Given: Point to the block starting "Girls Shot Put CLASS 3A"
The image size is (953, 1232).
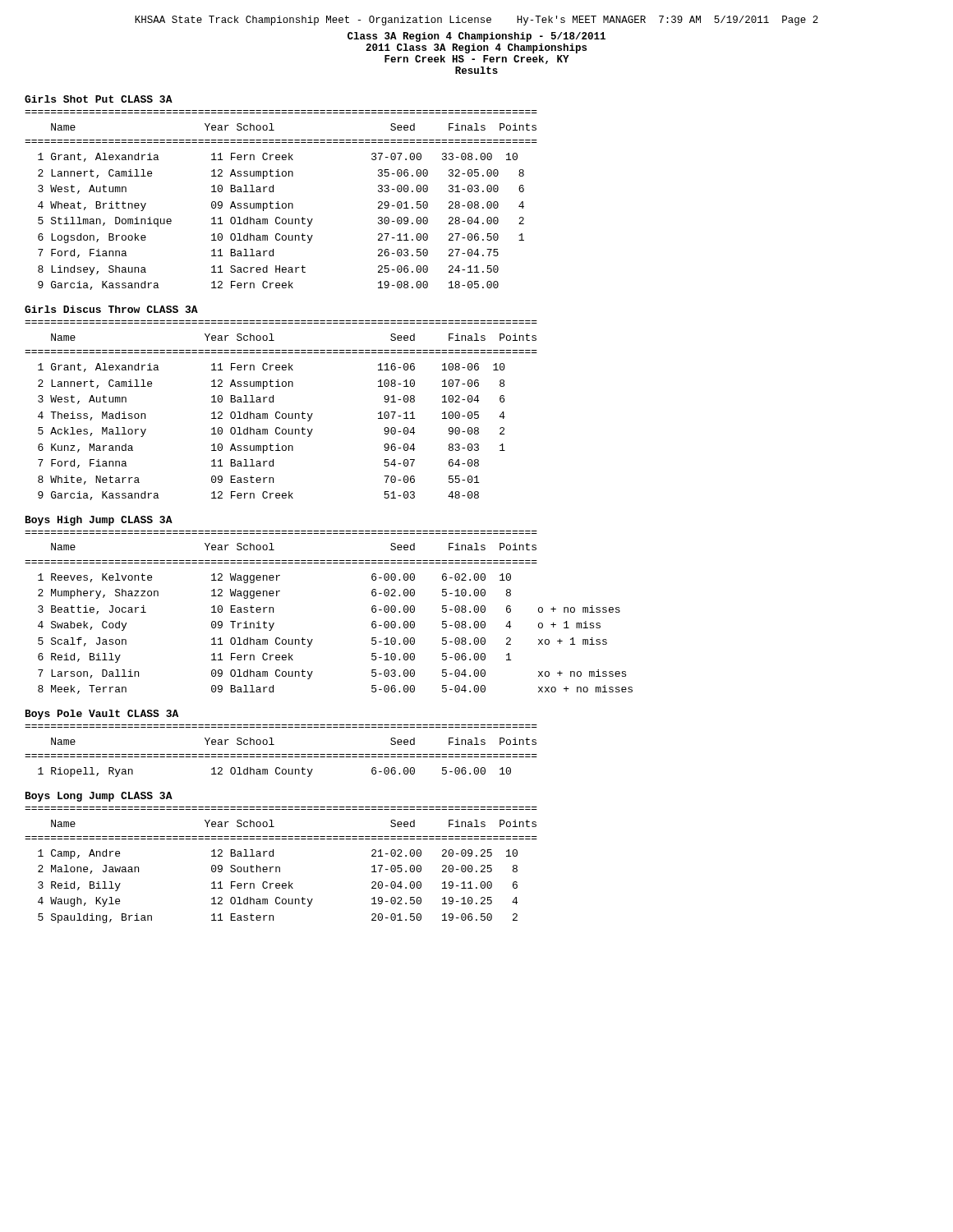Looking at the screenshot, I should coord(98,100).
